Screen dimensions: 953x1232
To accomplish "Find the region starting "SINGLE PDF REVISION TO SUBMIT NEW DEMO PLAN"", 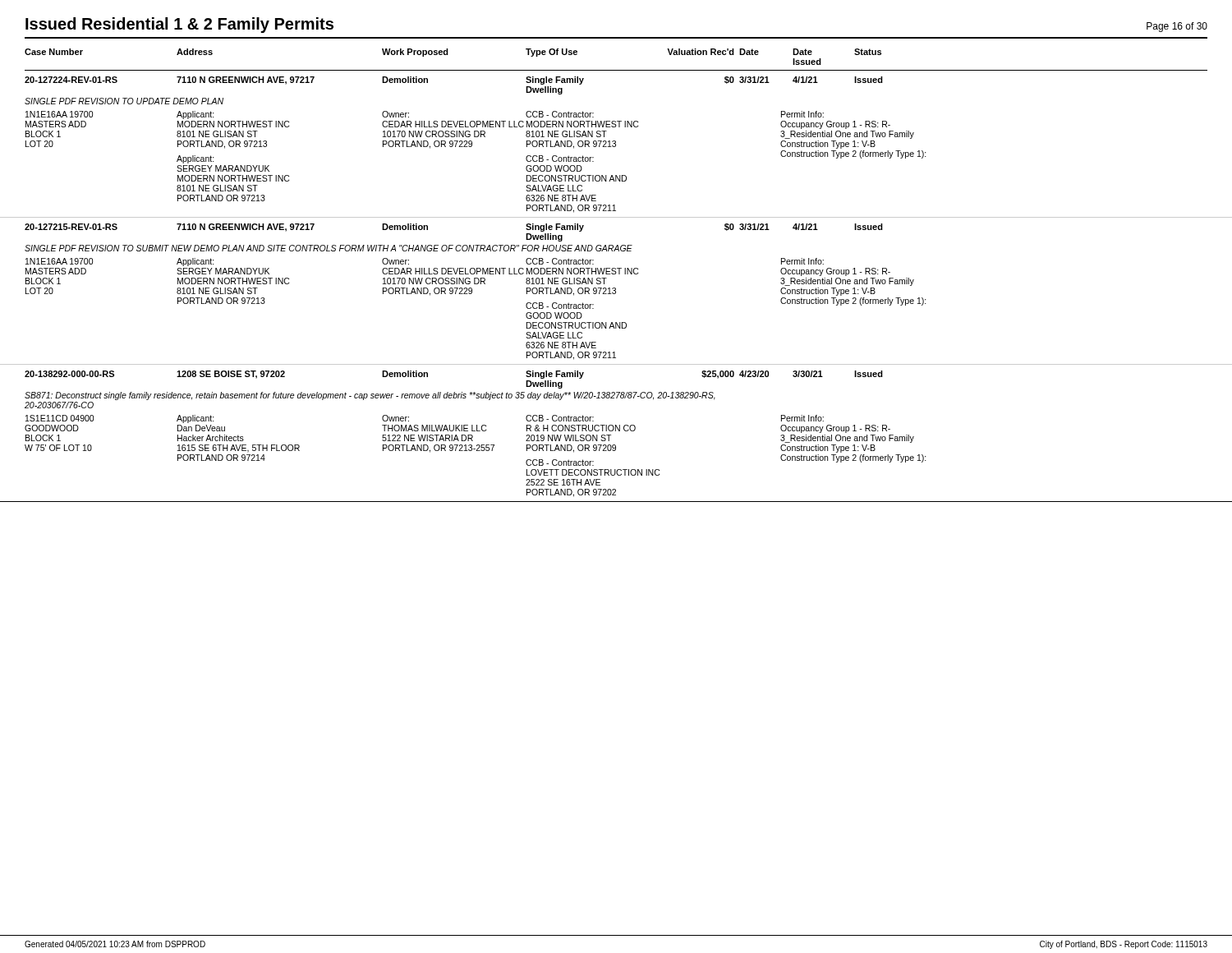I will click(x=328, y=248).
